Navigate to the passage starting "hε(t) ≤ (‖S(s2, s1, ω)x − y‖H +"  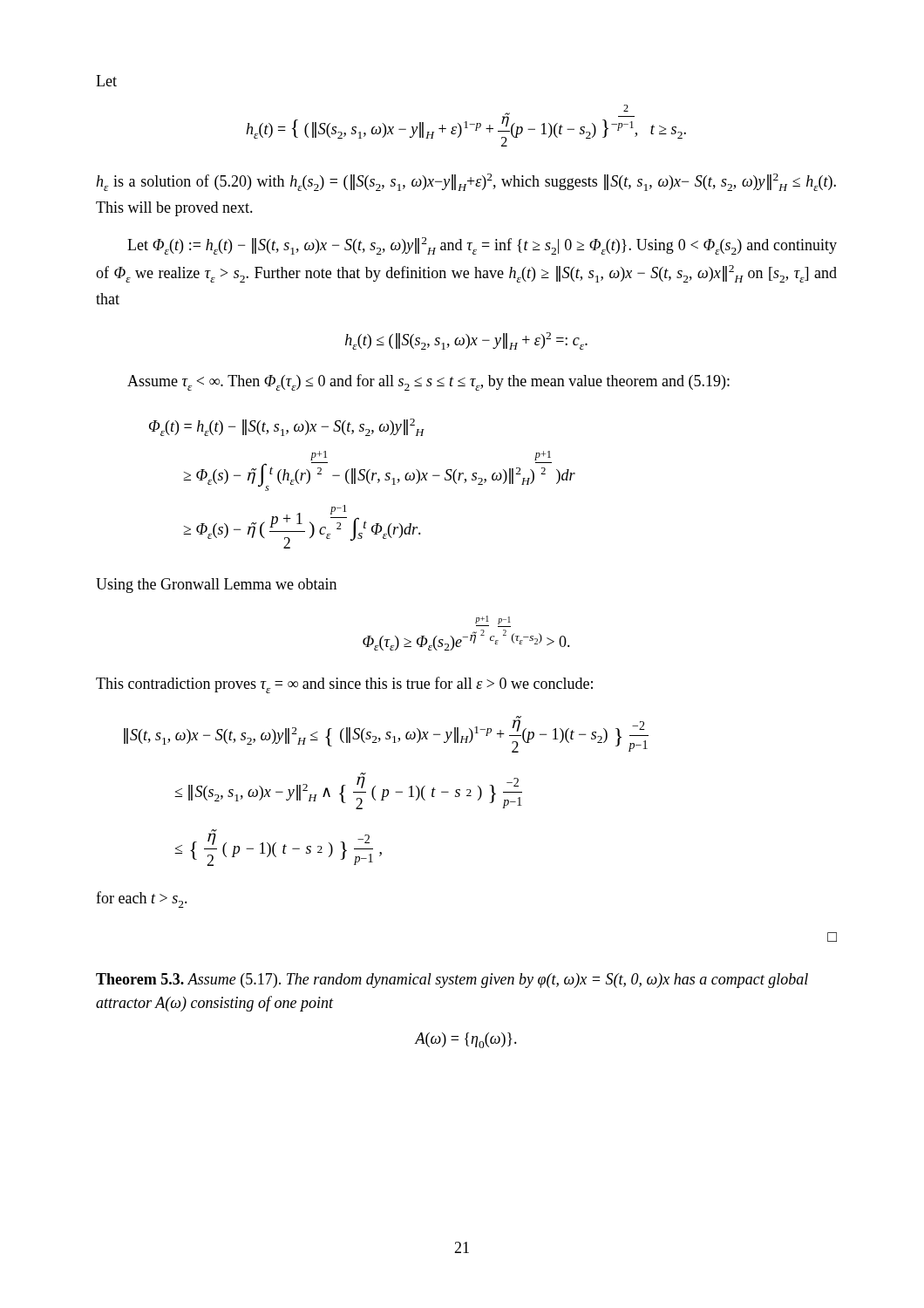466,340
